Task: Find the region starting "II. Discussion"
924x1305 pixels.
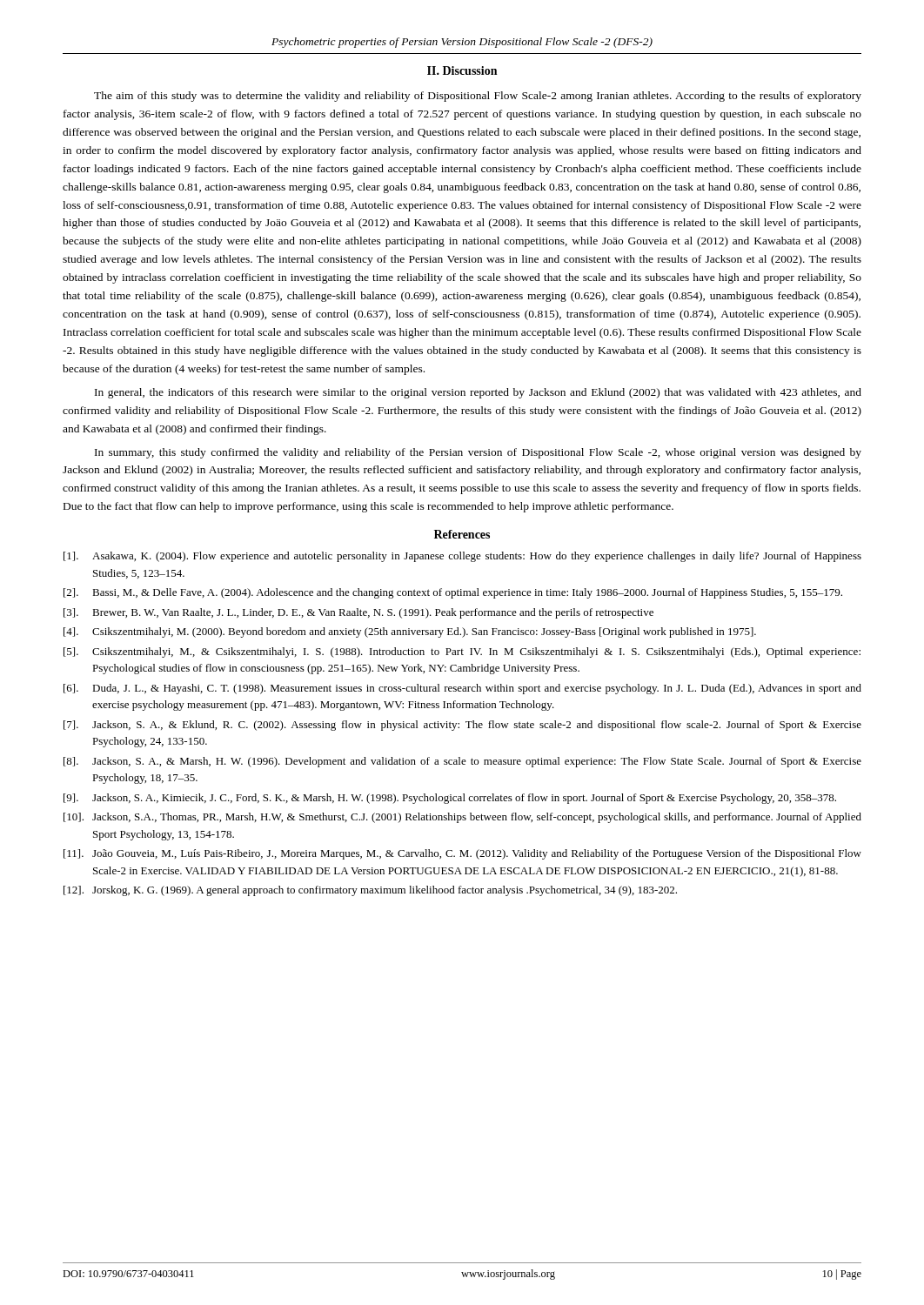Action: click(x=462, y=71)
